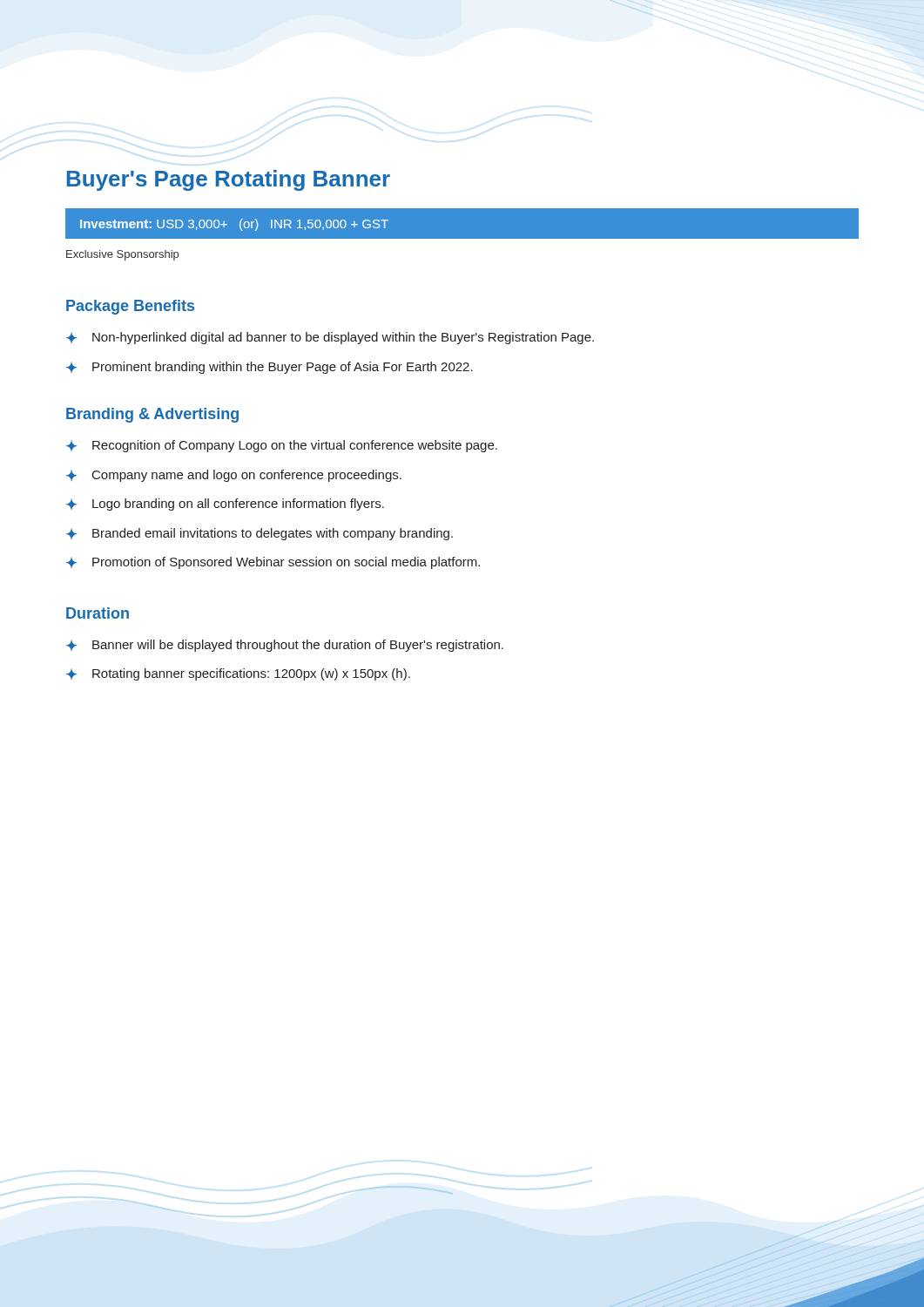
Task: Select the text block starting "Buyer's Page Rotating Banner"
Action: [228, 179]
